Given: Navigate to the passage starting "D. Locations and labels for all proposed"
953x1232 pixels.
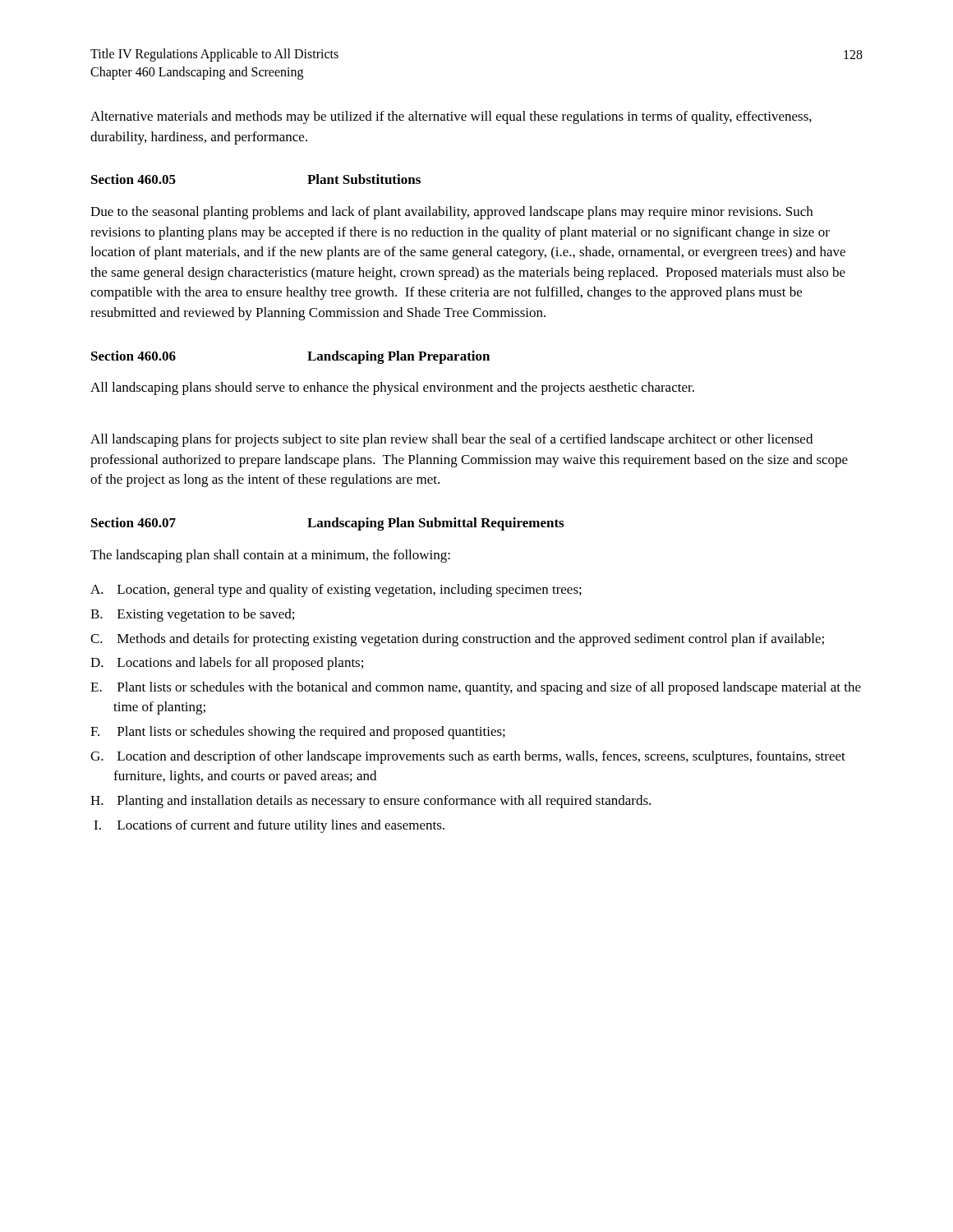Looking at the screenshot, I should pos(227,664).
